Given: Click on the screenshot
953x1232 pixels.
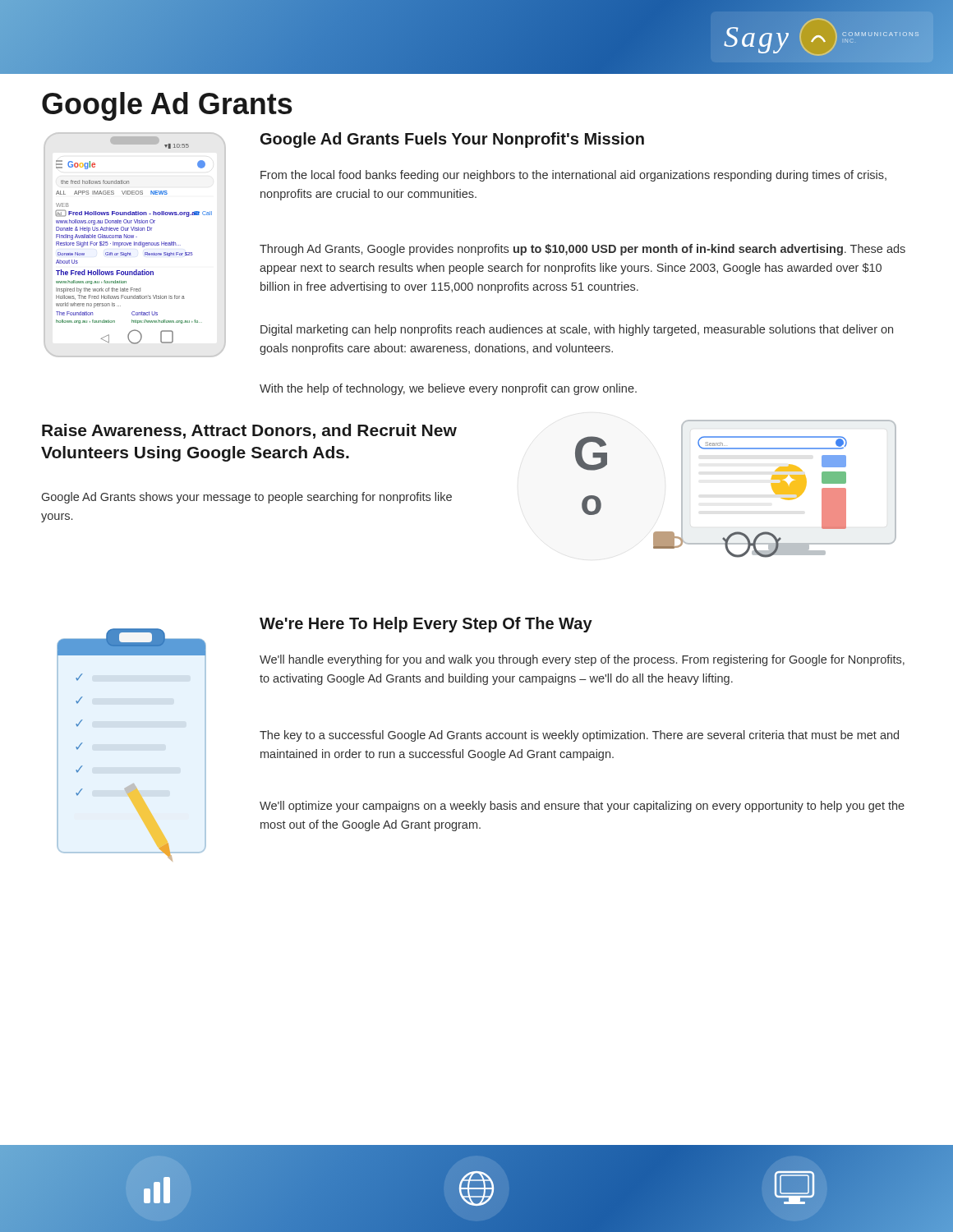Looking at the screenshot, I should coord(135,245).
